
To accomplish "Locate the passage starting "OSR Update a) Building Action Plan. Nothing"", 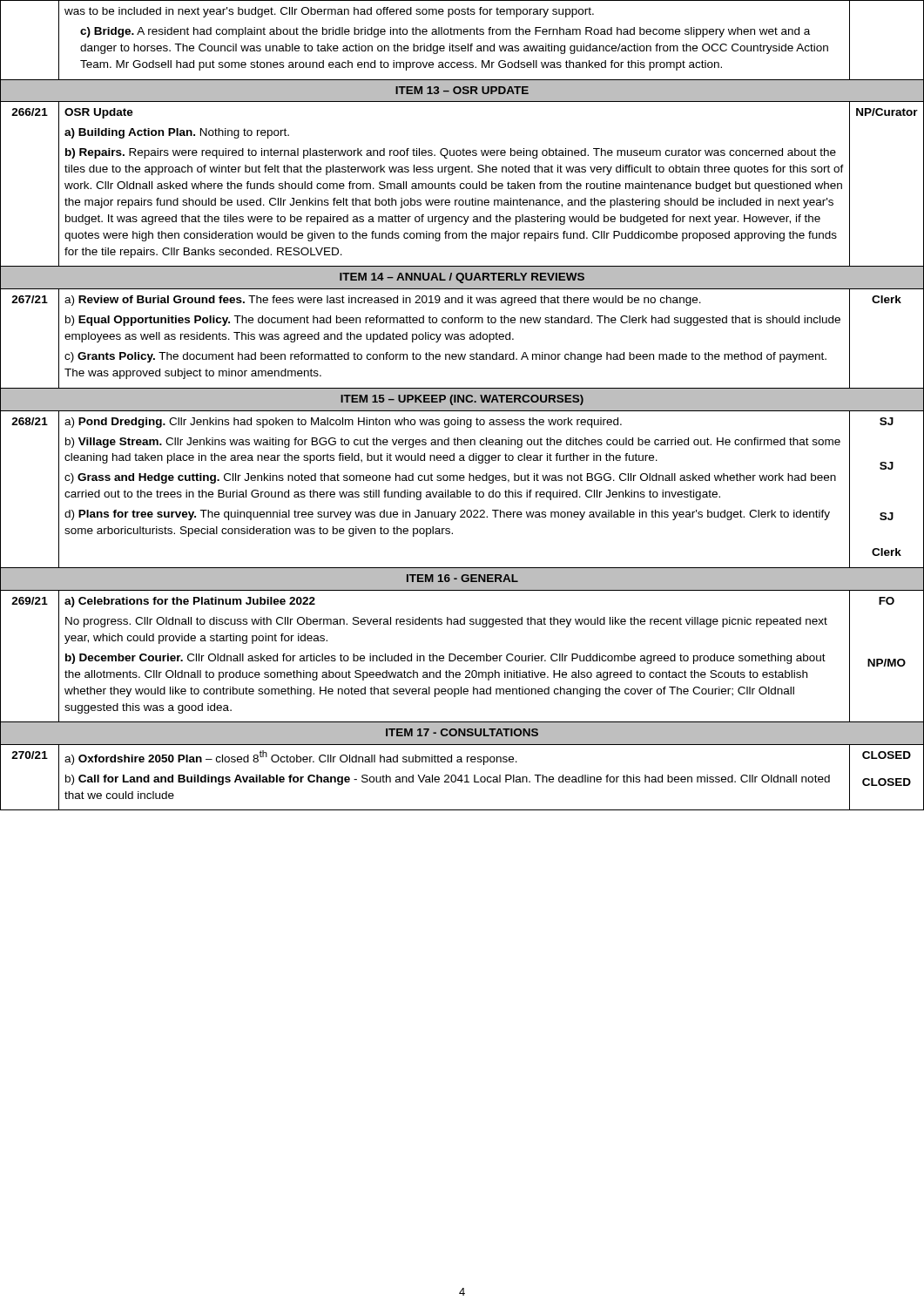I will (454, 183).
